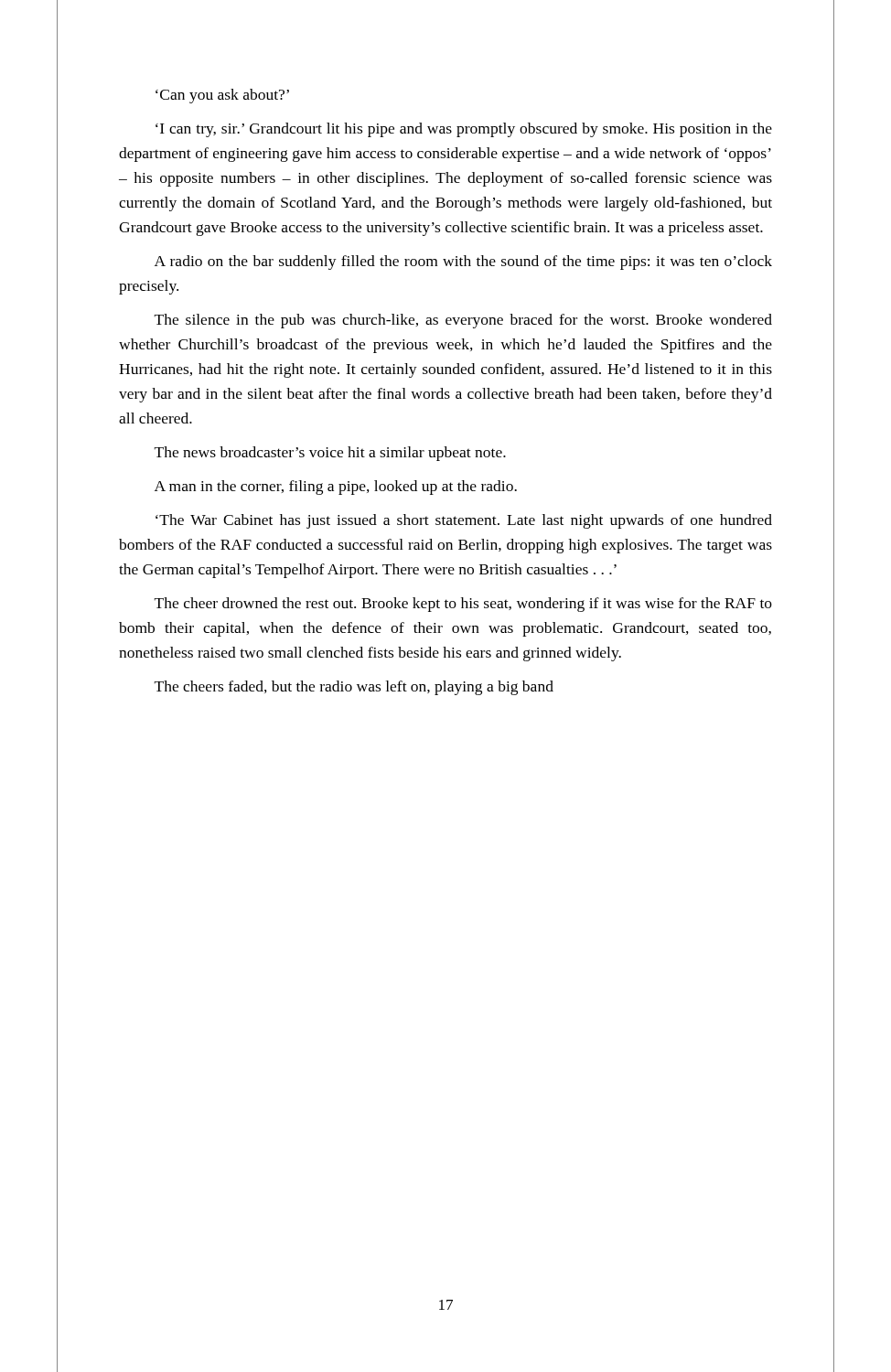Click the passage that begins "A man in the"
891x1372 pixels.
coord(336,486)
